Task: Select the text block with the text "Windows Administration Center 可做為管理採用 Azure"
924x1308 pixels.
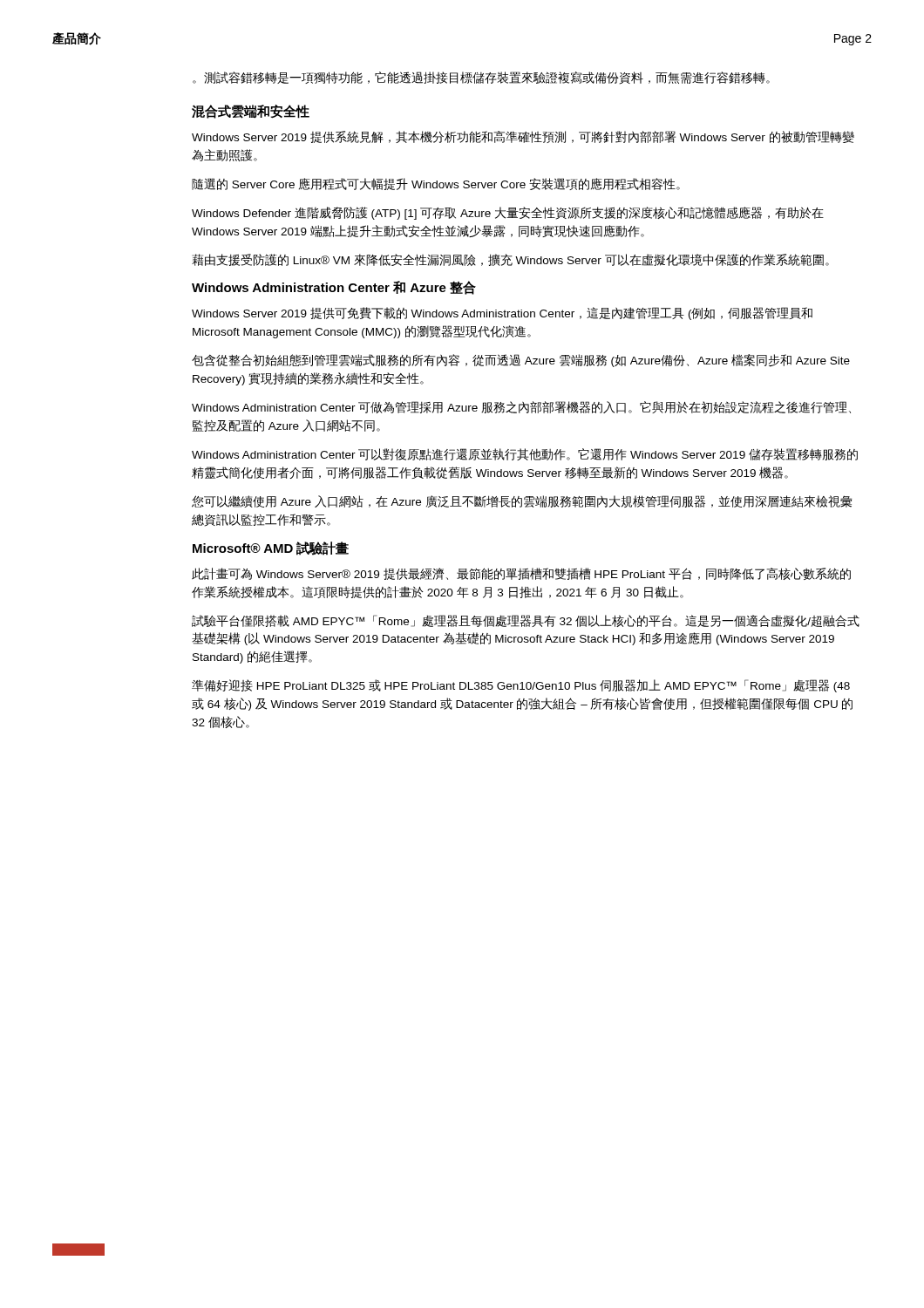Action: click(526, 417)
